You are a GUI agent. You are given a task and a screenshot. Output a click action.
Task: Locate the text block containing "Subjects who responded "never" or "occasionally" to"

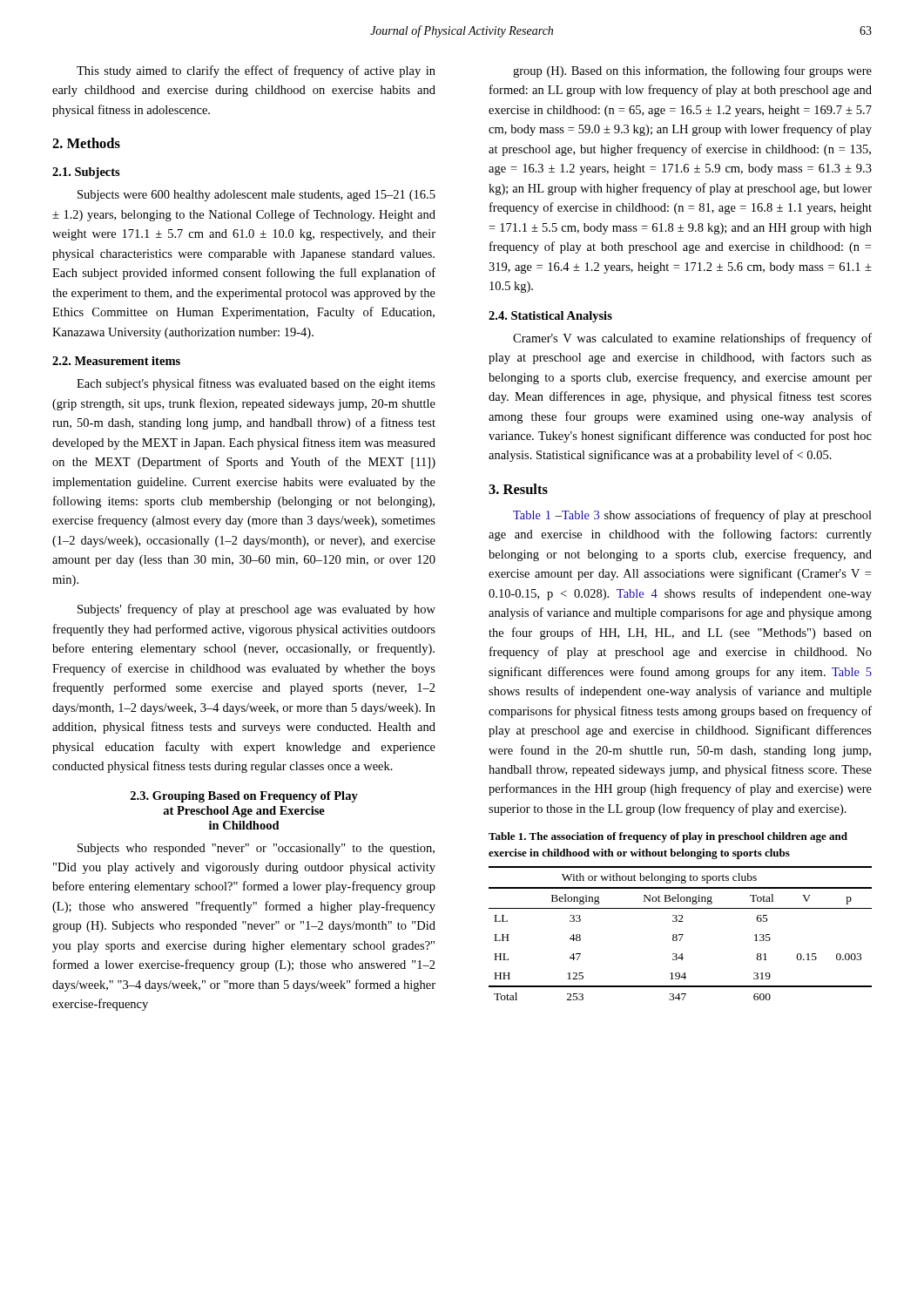click(244, 926)
